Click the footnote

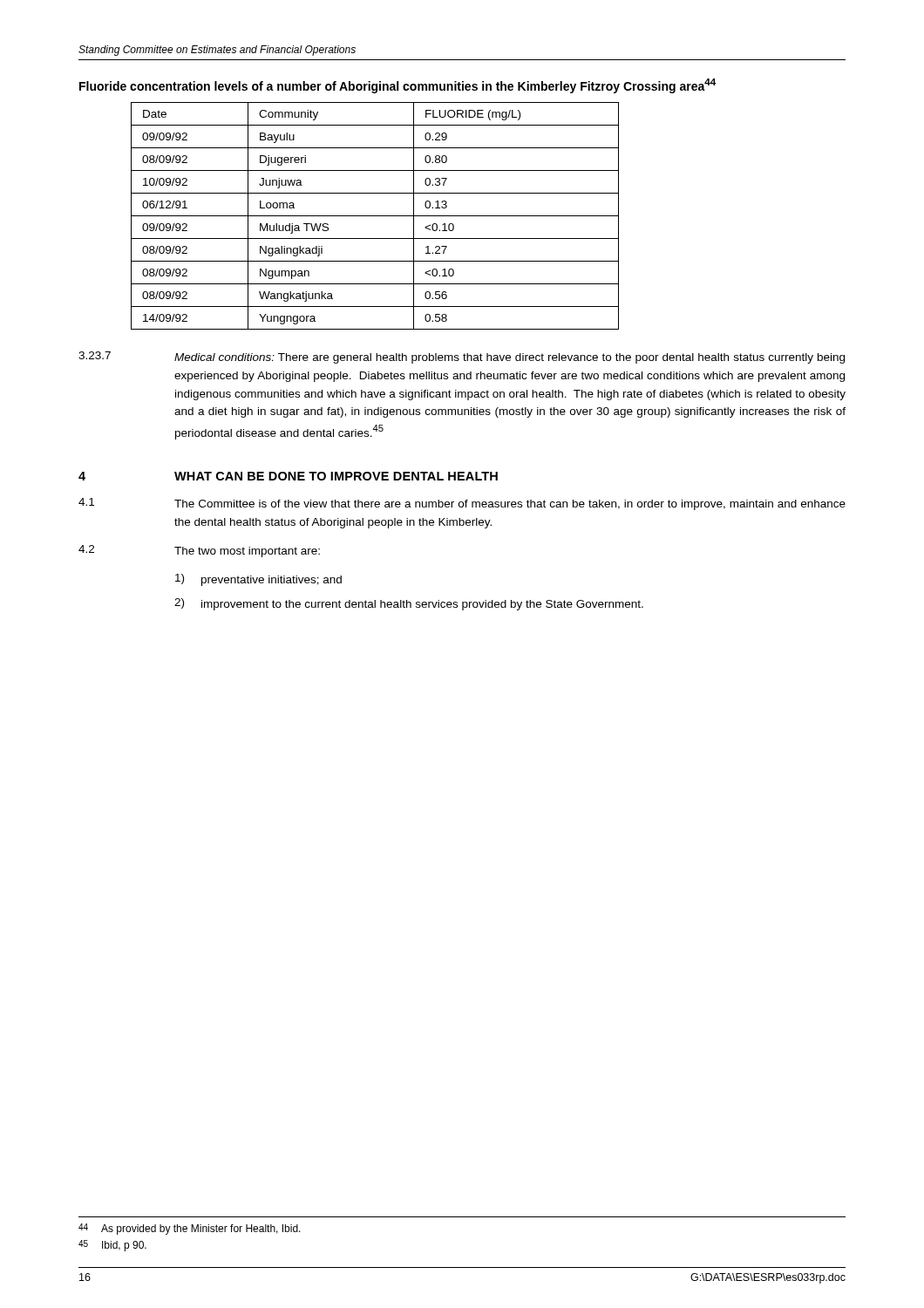462,1238
